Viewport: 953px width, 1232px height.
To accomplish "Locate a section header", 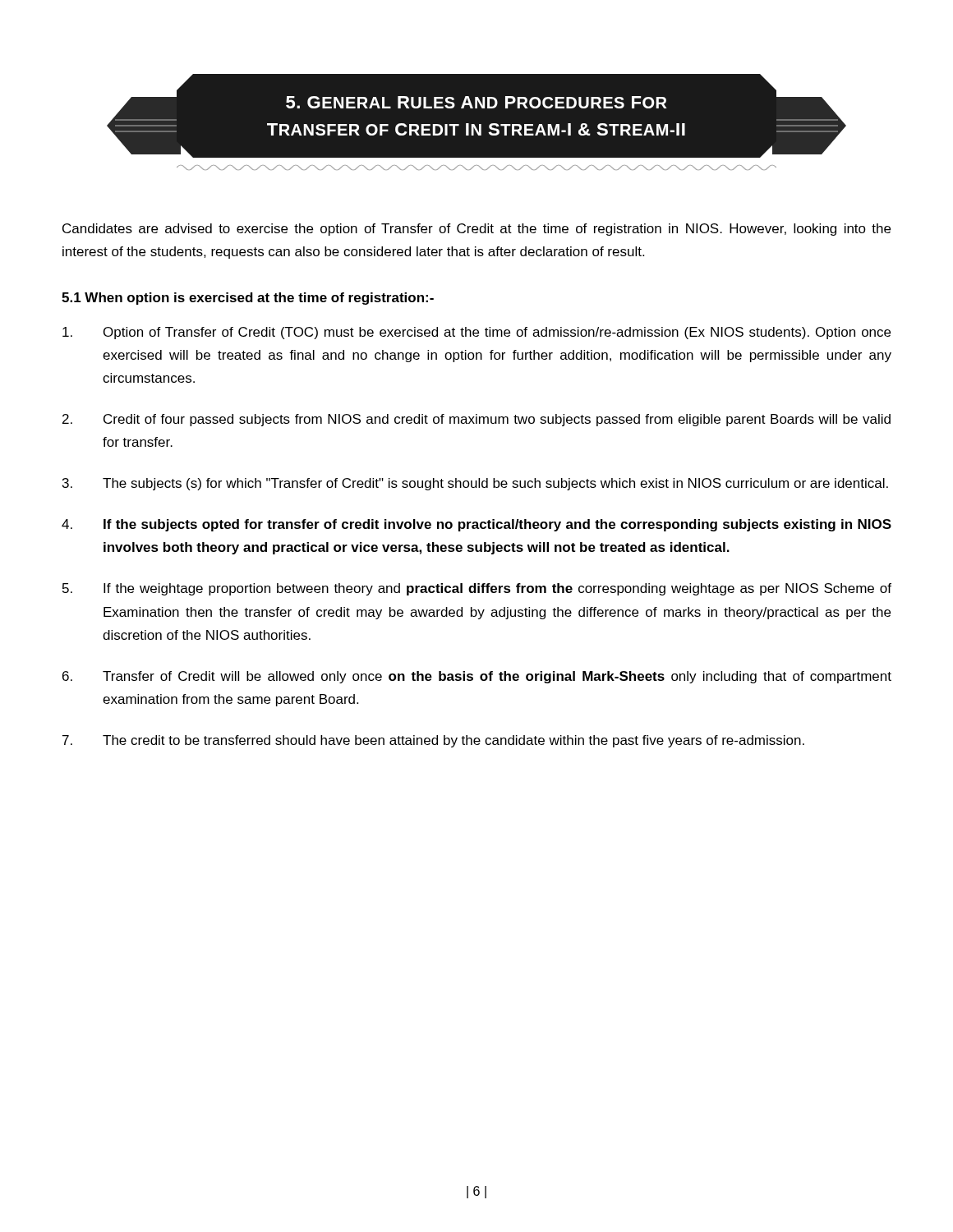I will pos(248,298).
